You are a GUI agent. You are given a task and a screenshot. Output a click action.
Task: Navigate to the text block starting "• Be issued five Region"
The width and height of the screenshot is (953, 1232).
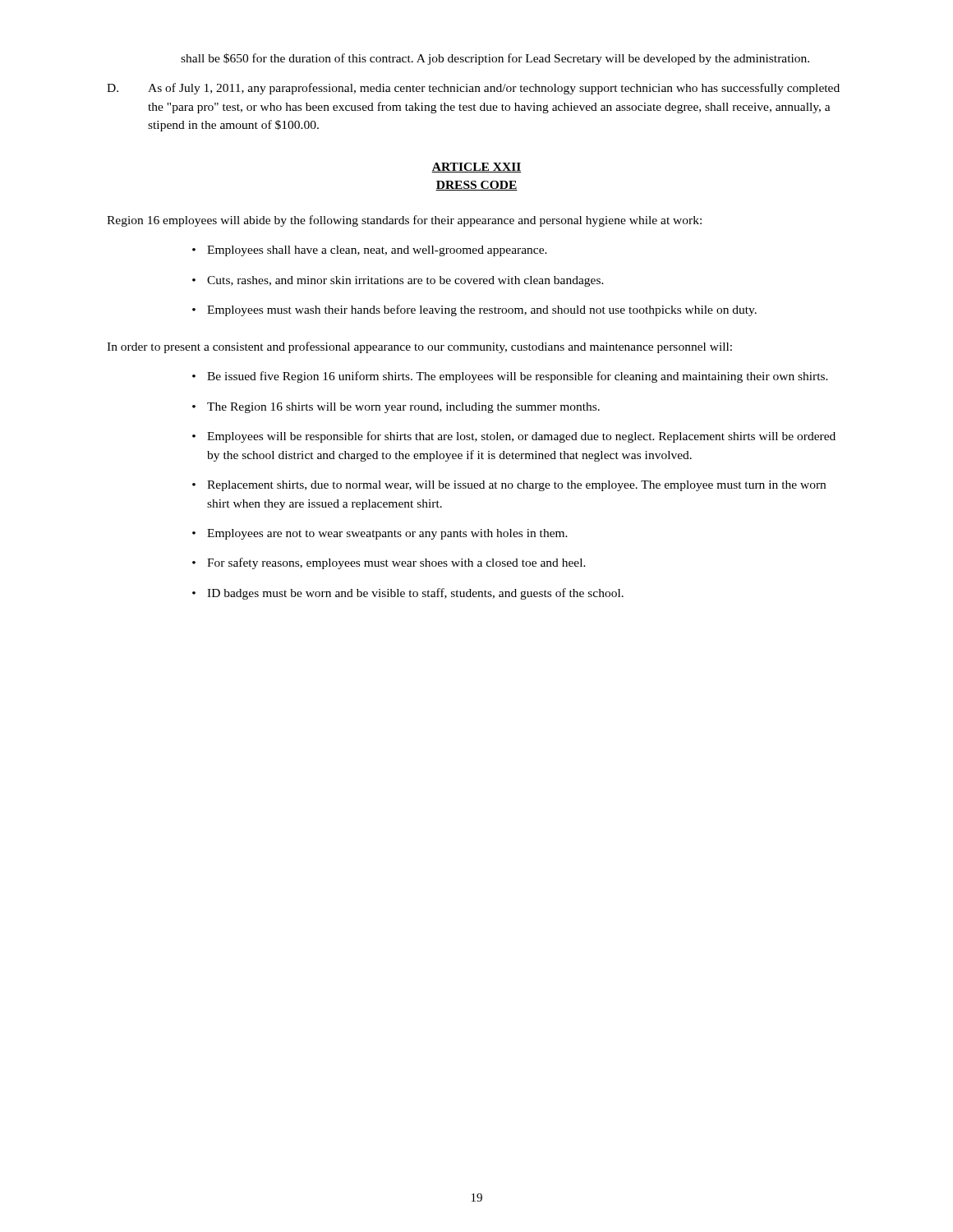[513, 376]
